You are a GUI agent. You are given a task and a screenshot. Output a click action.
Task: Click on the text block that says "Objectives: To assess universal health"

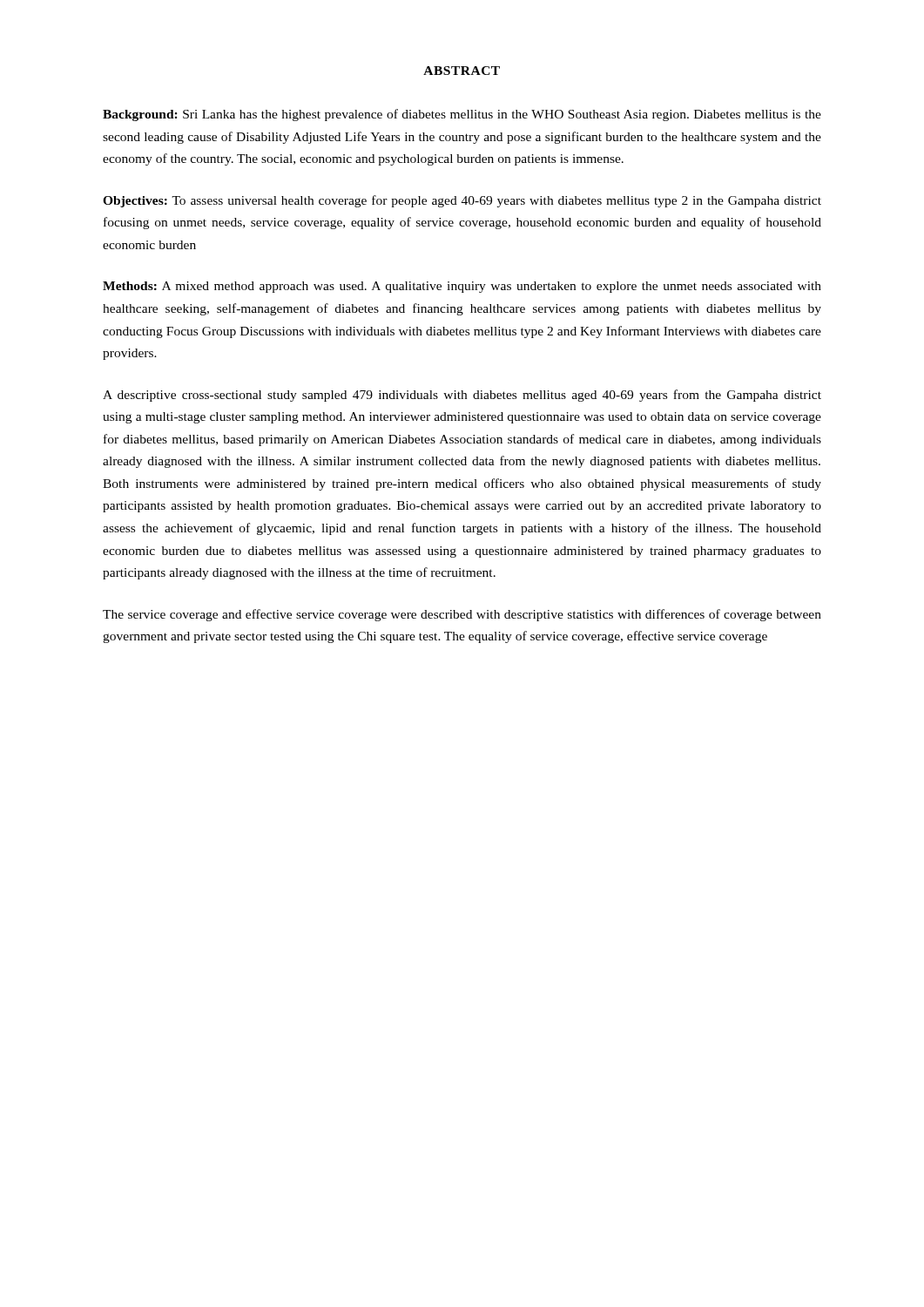(462, 222)
